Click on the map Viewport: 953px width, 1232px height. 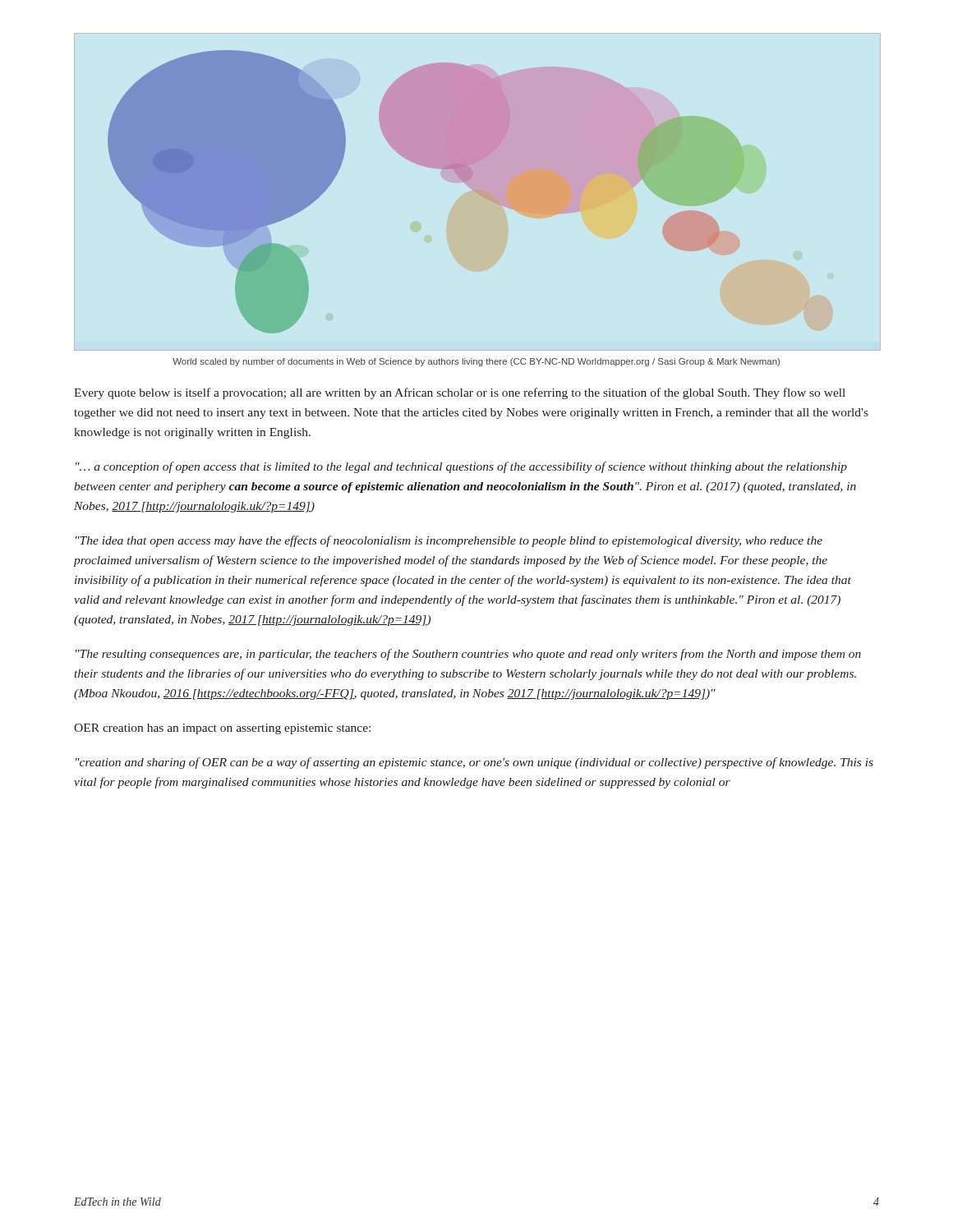[477, 192]
